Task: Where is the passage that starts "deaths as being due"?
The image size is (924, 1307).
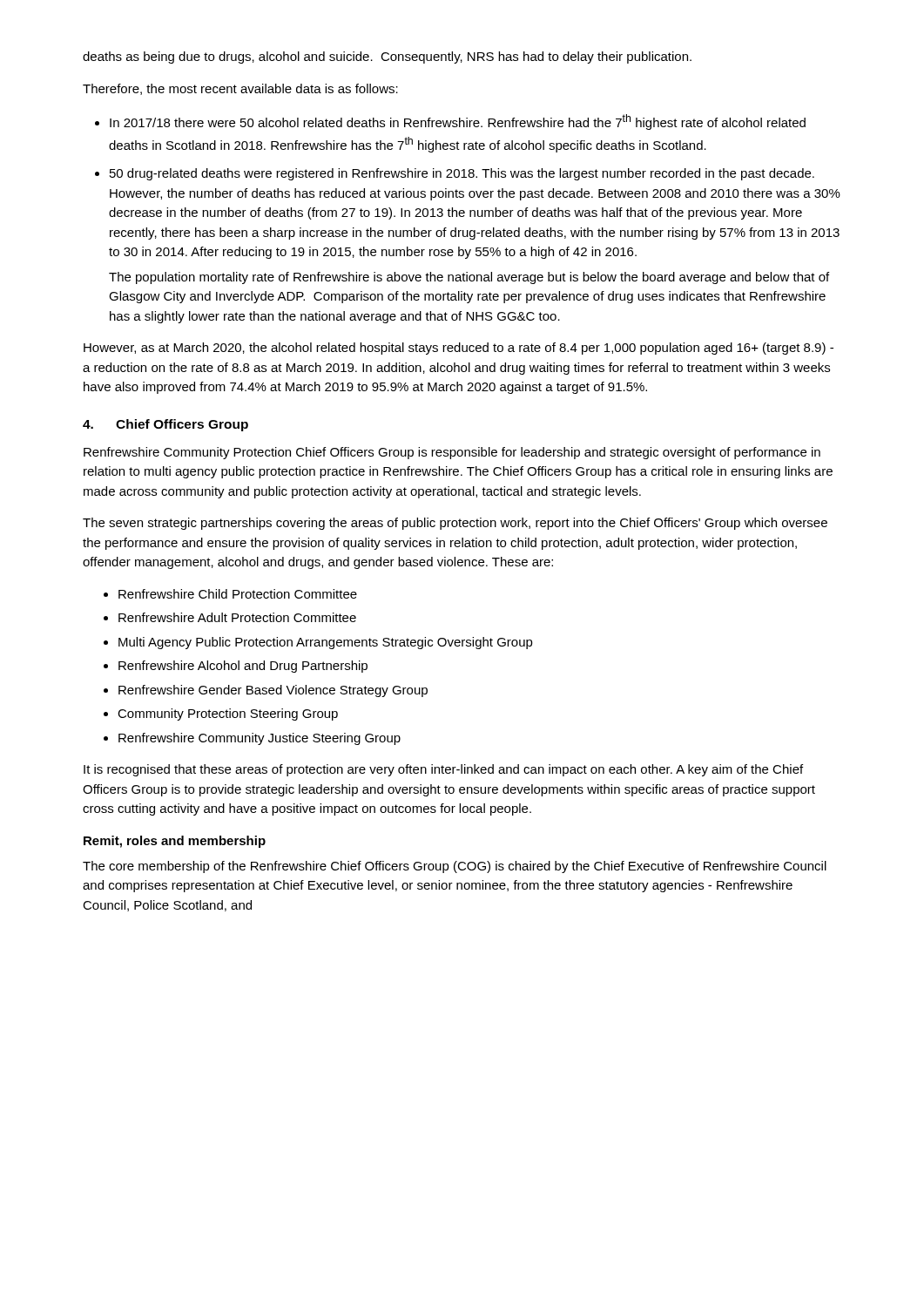Action: point(388,56)
